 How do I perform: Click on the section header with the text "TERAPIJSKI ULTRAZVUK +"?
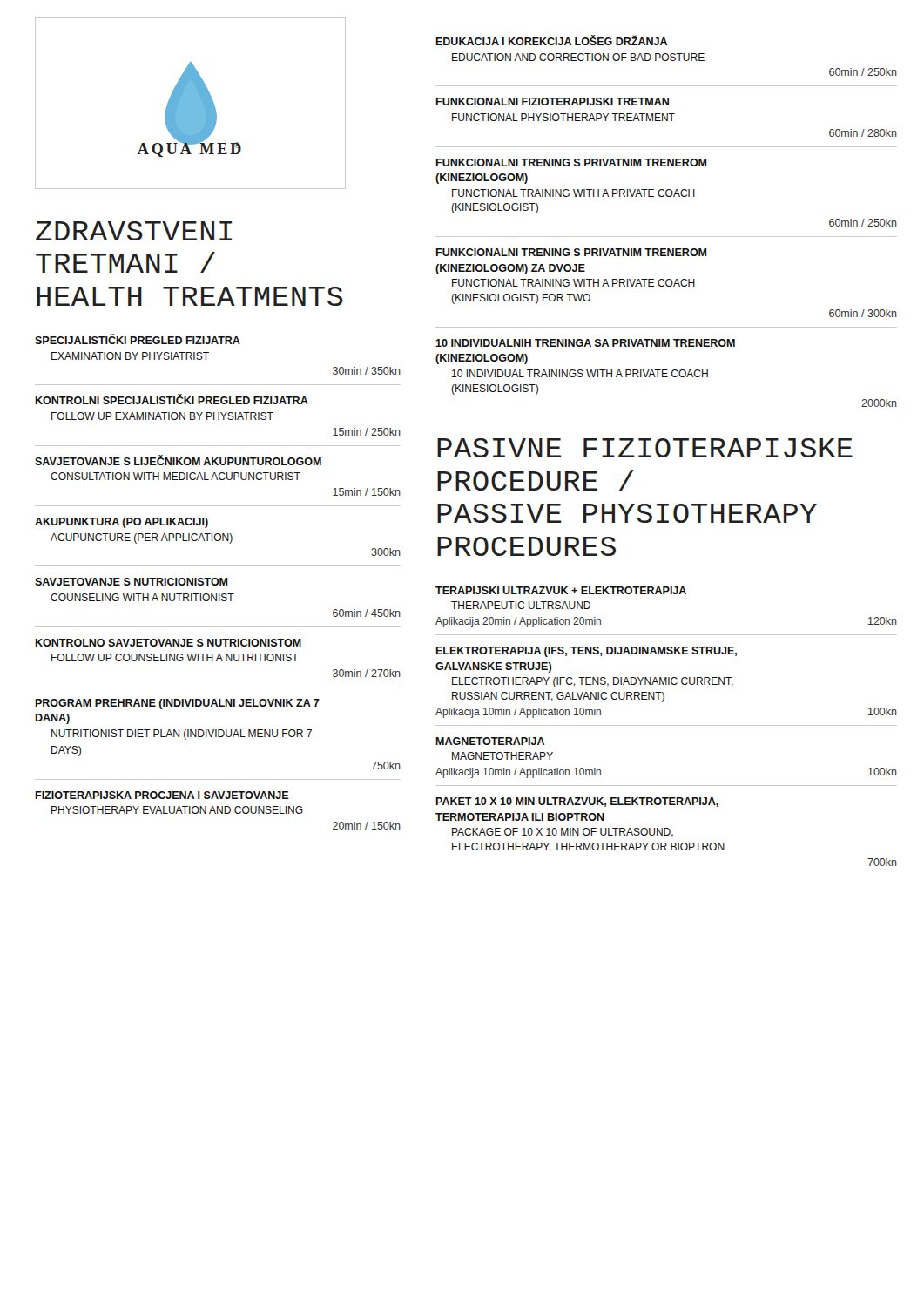pos(666,599)
